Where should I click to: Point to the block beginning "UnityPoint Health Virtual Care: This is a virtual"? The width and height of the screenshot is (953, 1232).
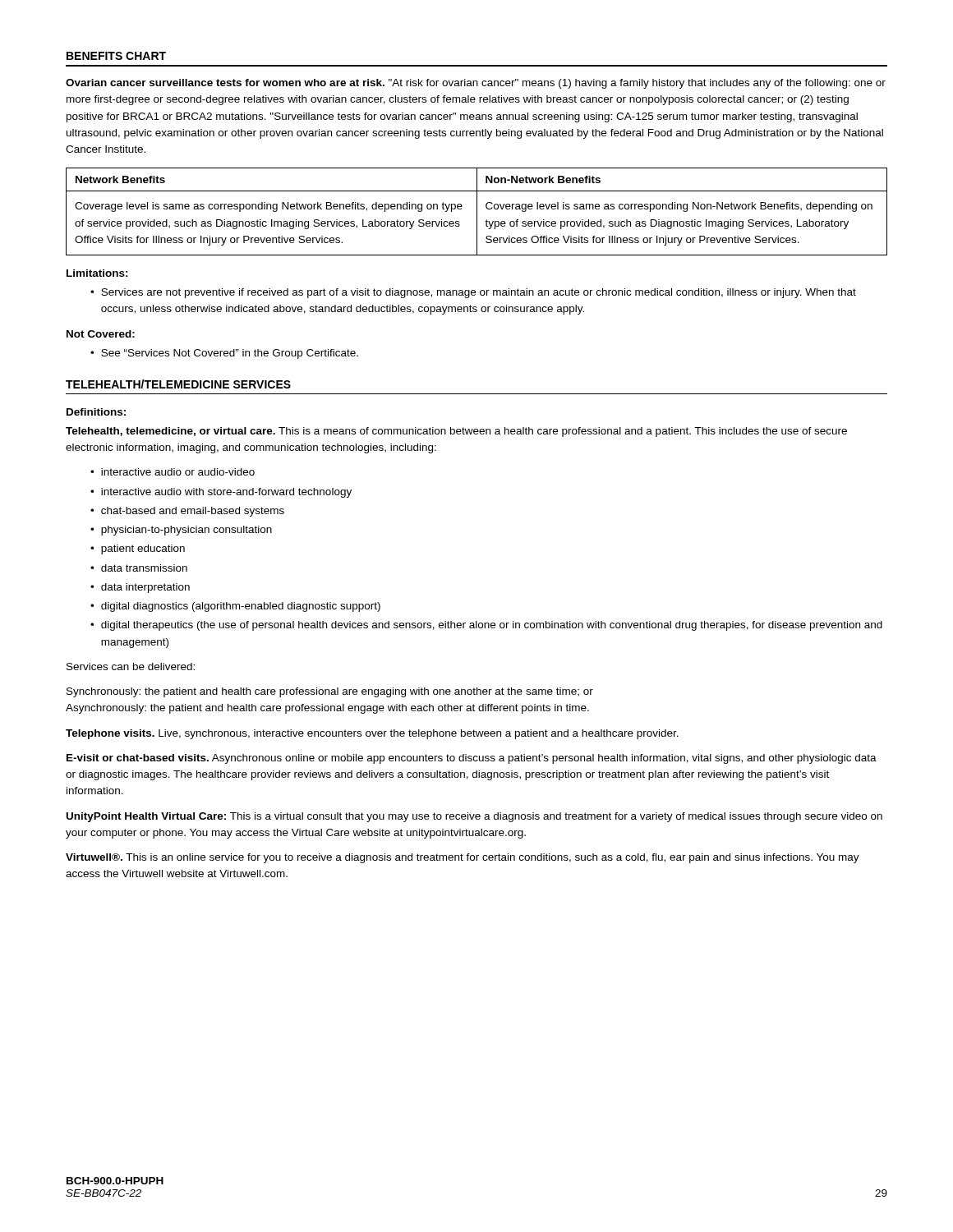474,824
